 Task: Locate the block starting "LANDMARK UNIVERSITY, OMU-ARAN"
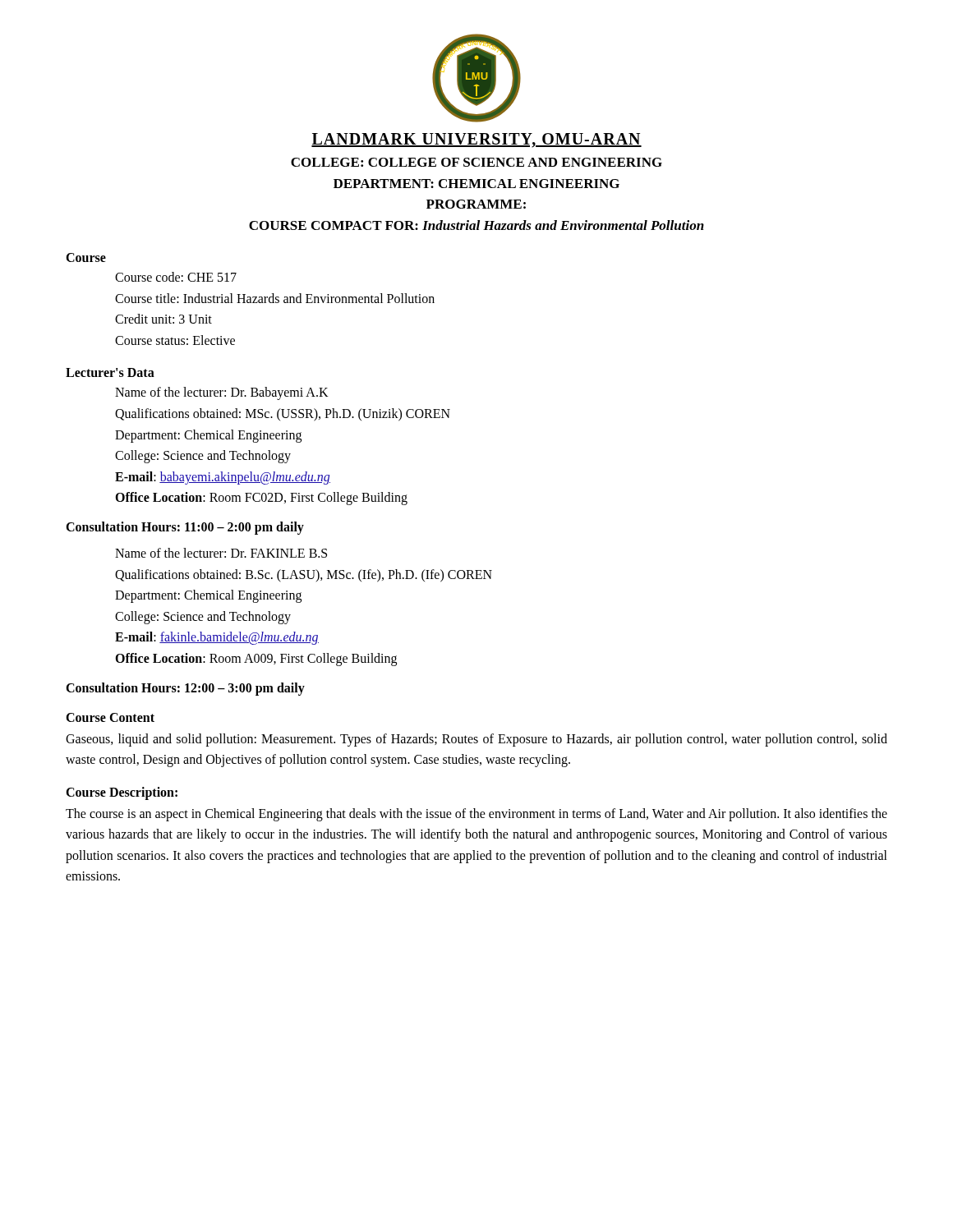(476, 139)
